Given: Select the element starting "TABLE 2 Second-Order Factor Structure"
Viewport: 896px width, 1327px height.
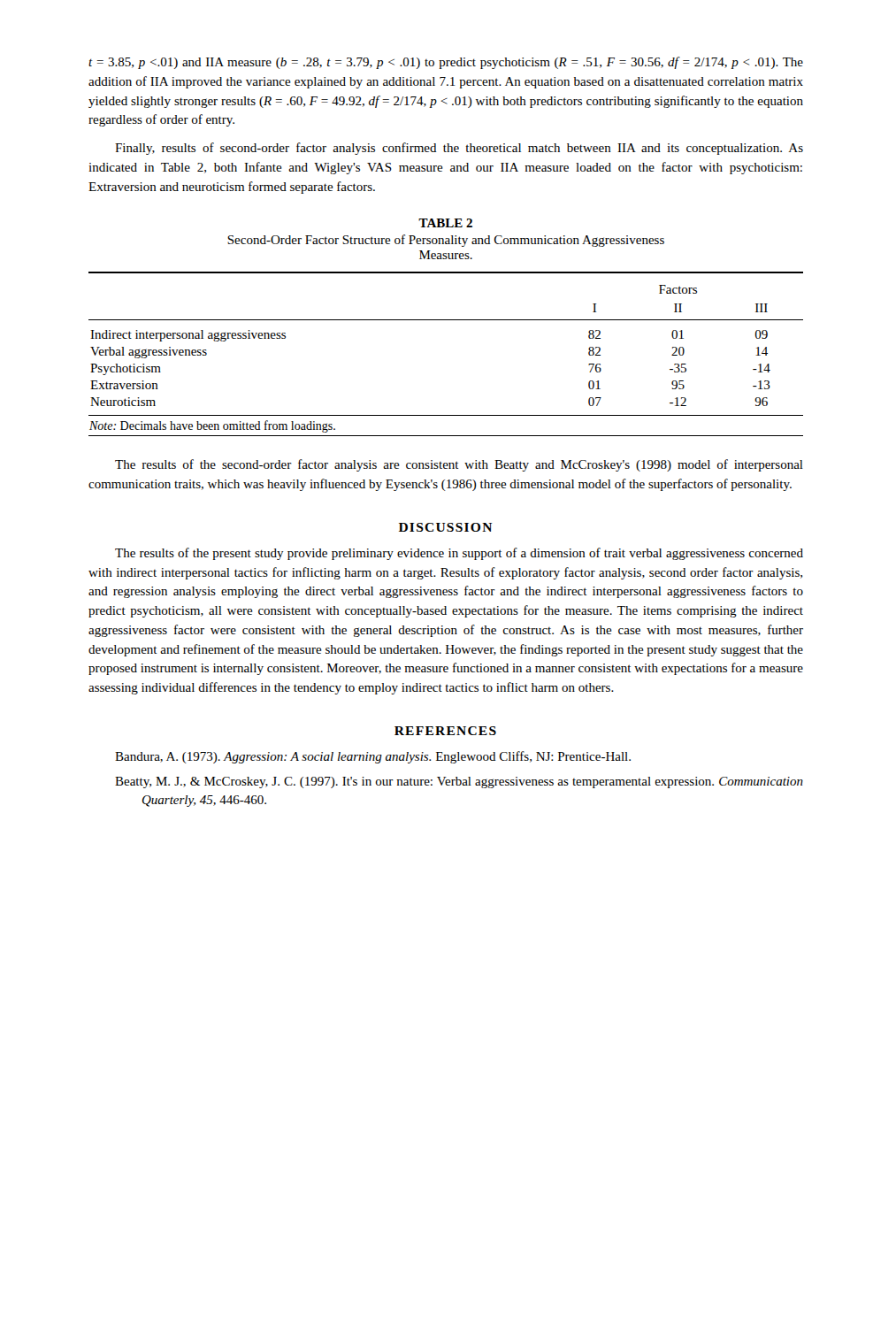Looking at the screenshot, I should [446, 240].
